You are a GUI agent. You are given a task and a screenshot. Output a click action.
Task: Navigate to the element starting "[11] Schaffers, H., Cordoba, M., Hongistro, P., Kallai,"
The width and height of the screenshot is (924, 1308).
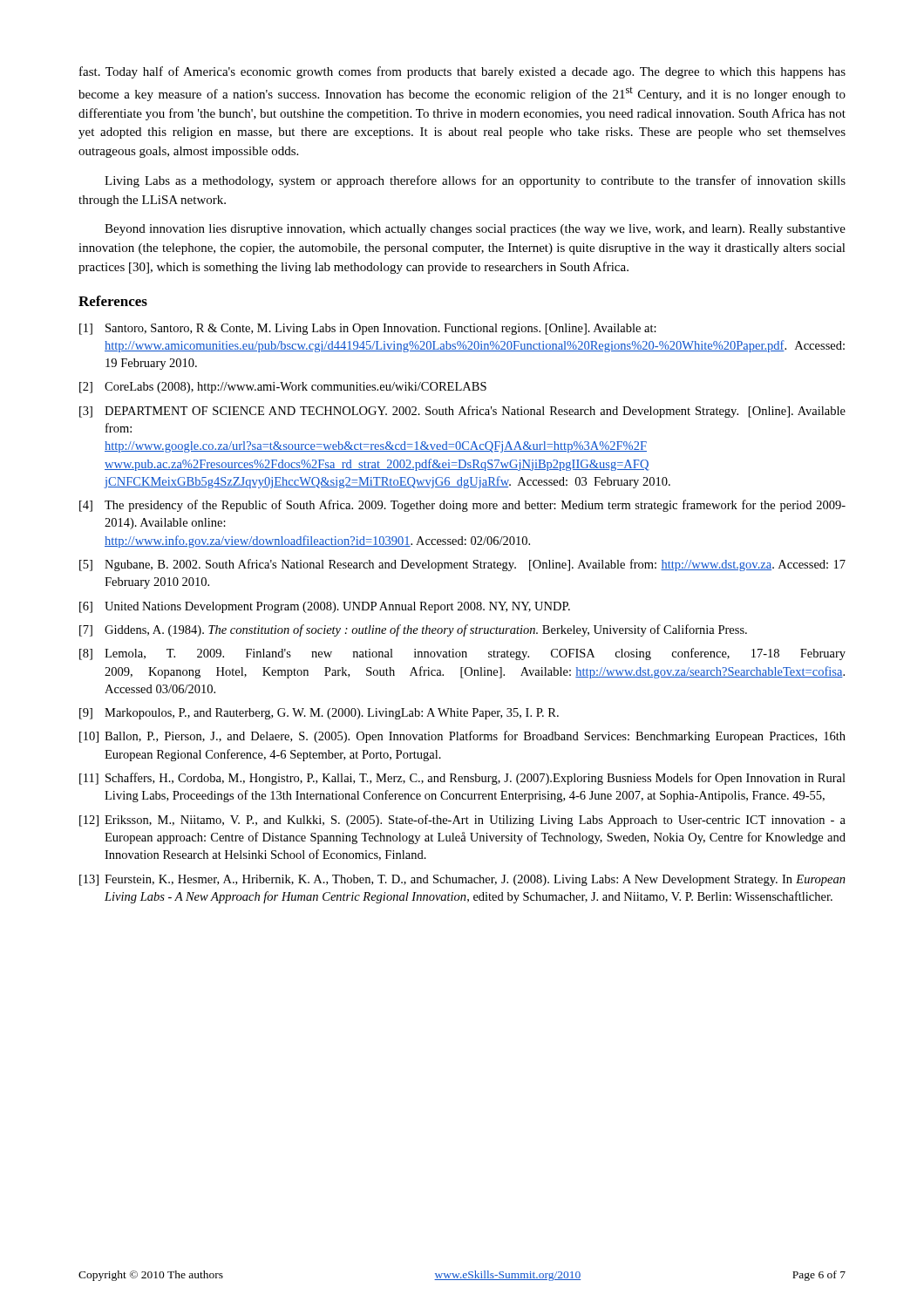point(462,787)
